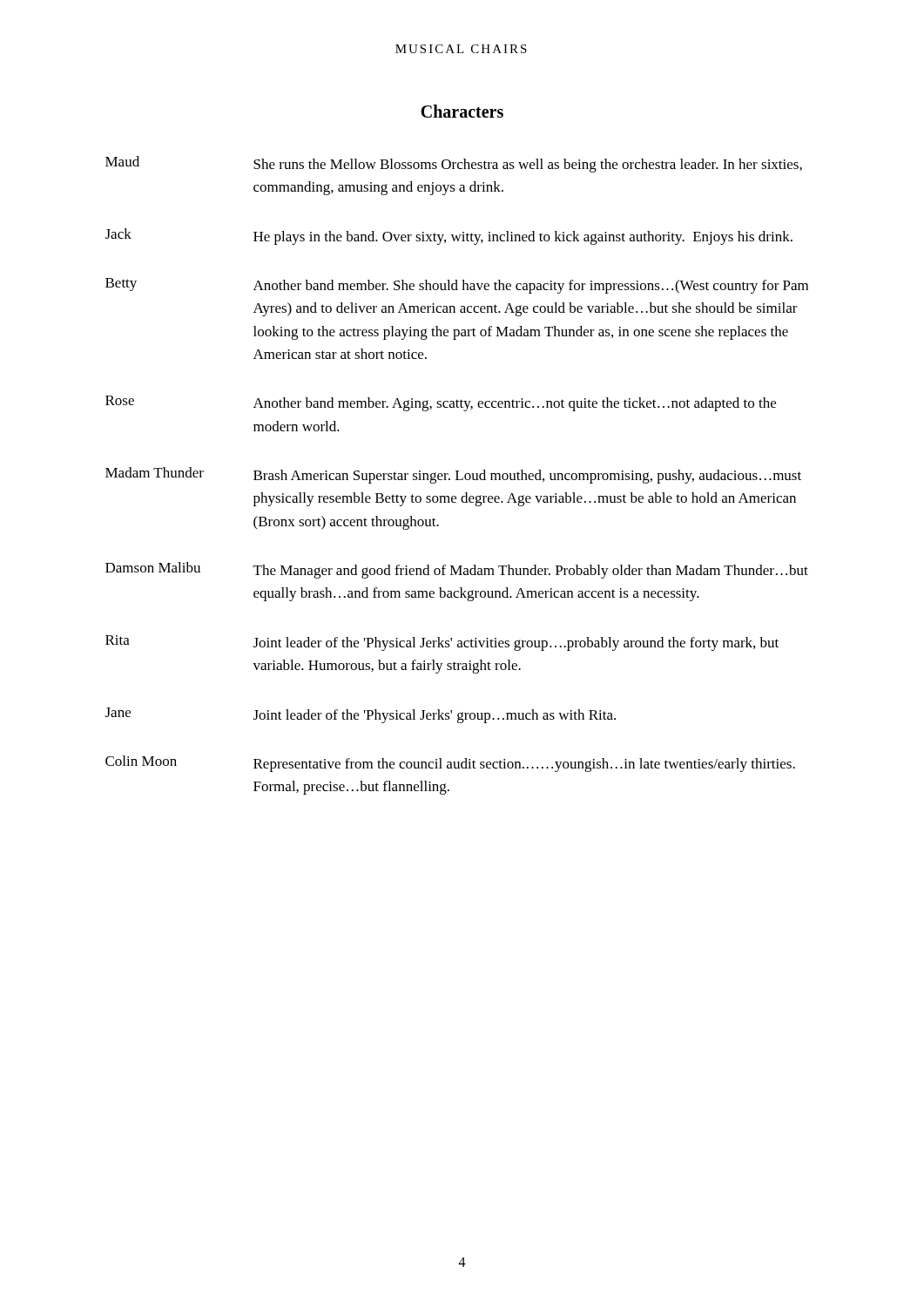Find the element starting "Jack He plays in the band. Over"
Image resolution: width=924 pixels, height=1307 pixels.
(x=462, y=237)
